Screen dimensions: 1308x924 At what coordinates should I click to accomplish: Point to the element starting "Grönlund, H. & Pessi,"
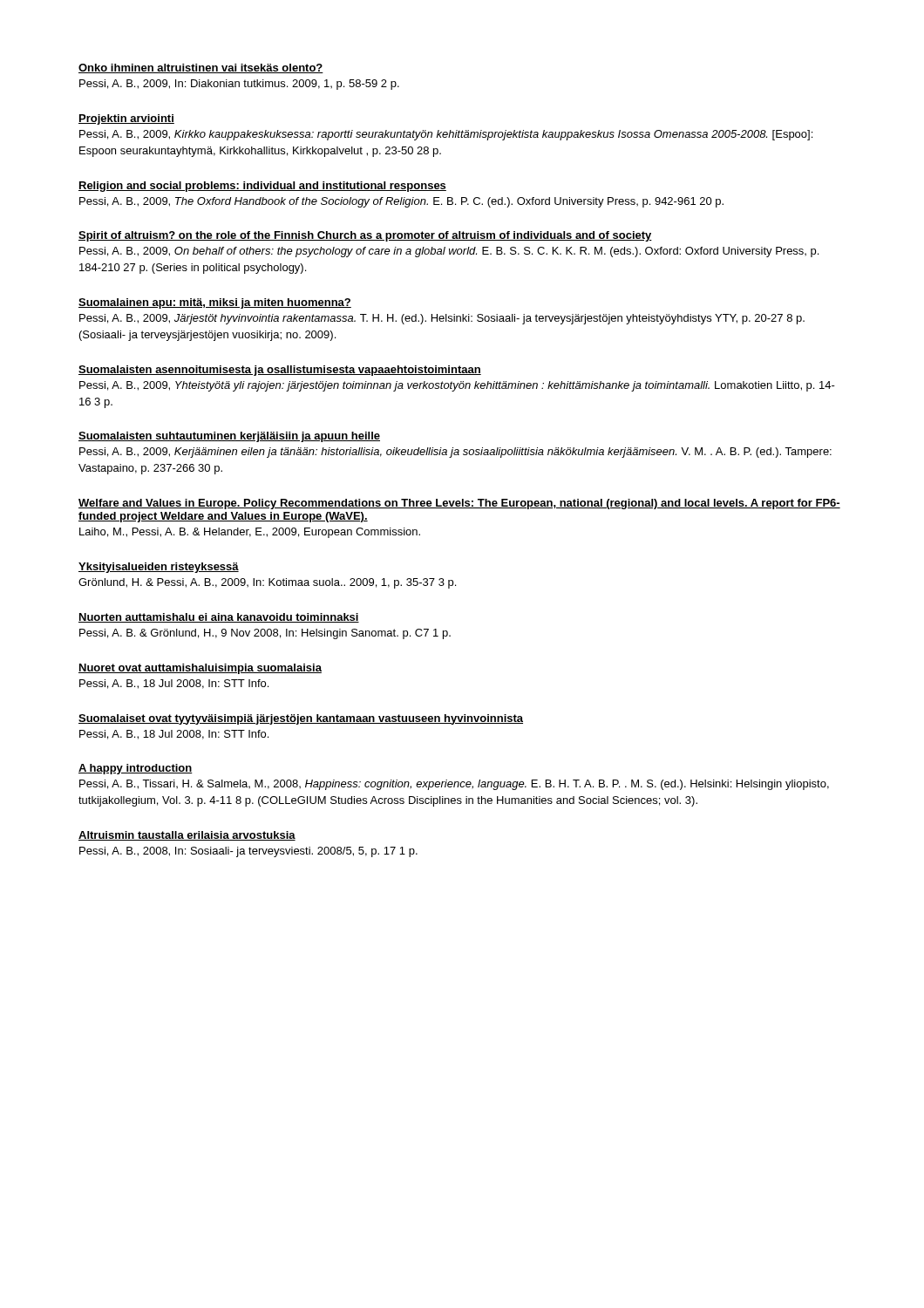click(268, 582)
